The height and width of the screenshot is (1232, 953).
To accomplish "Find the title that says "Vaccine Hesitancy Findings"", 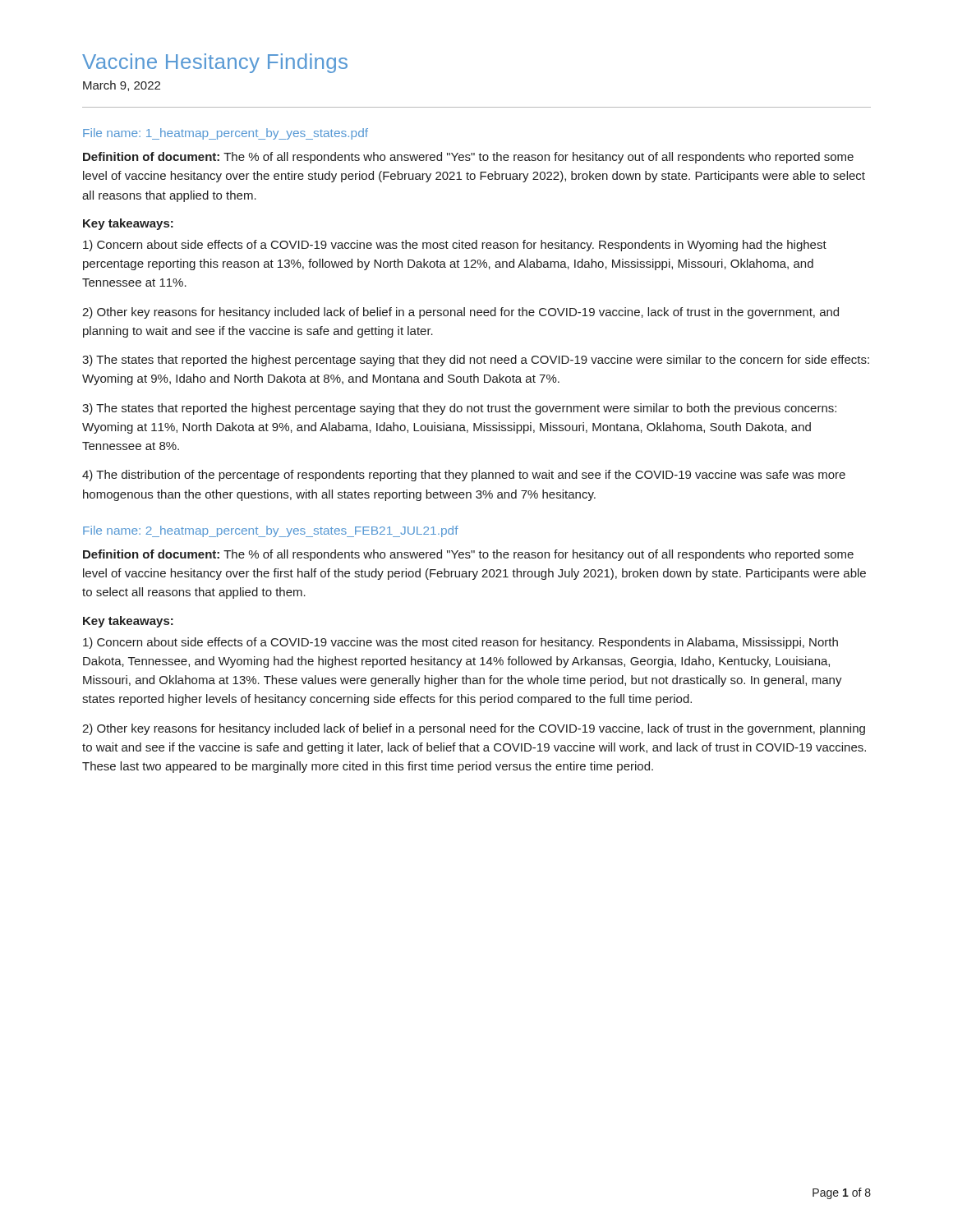I will click(215, 63).
